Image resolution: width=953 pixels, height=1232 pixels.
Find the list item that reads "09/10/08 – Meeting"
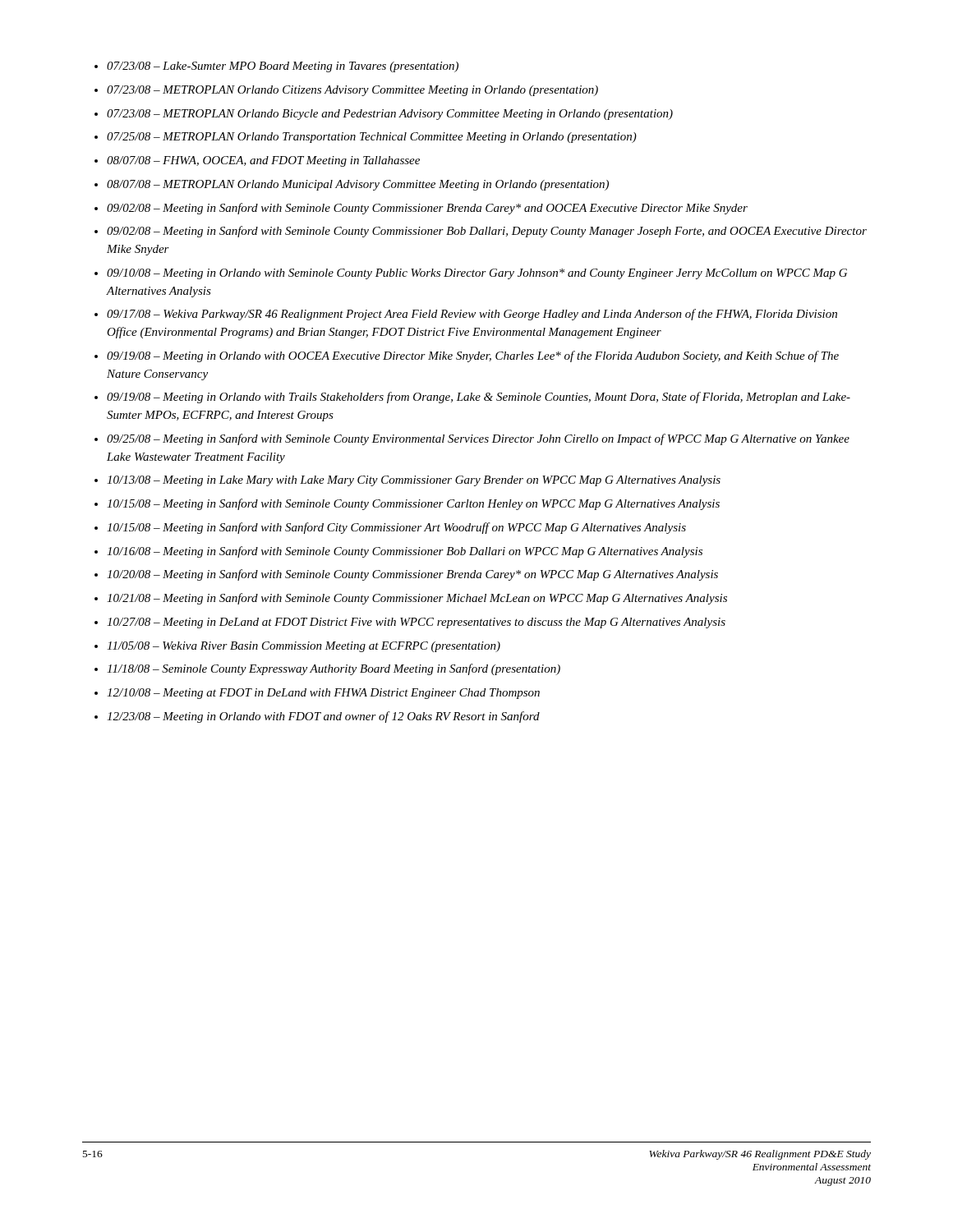pyautogui.click(x=477, y=281)
